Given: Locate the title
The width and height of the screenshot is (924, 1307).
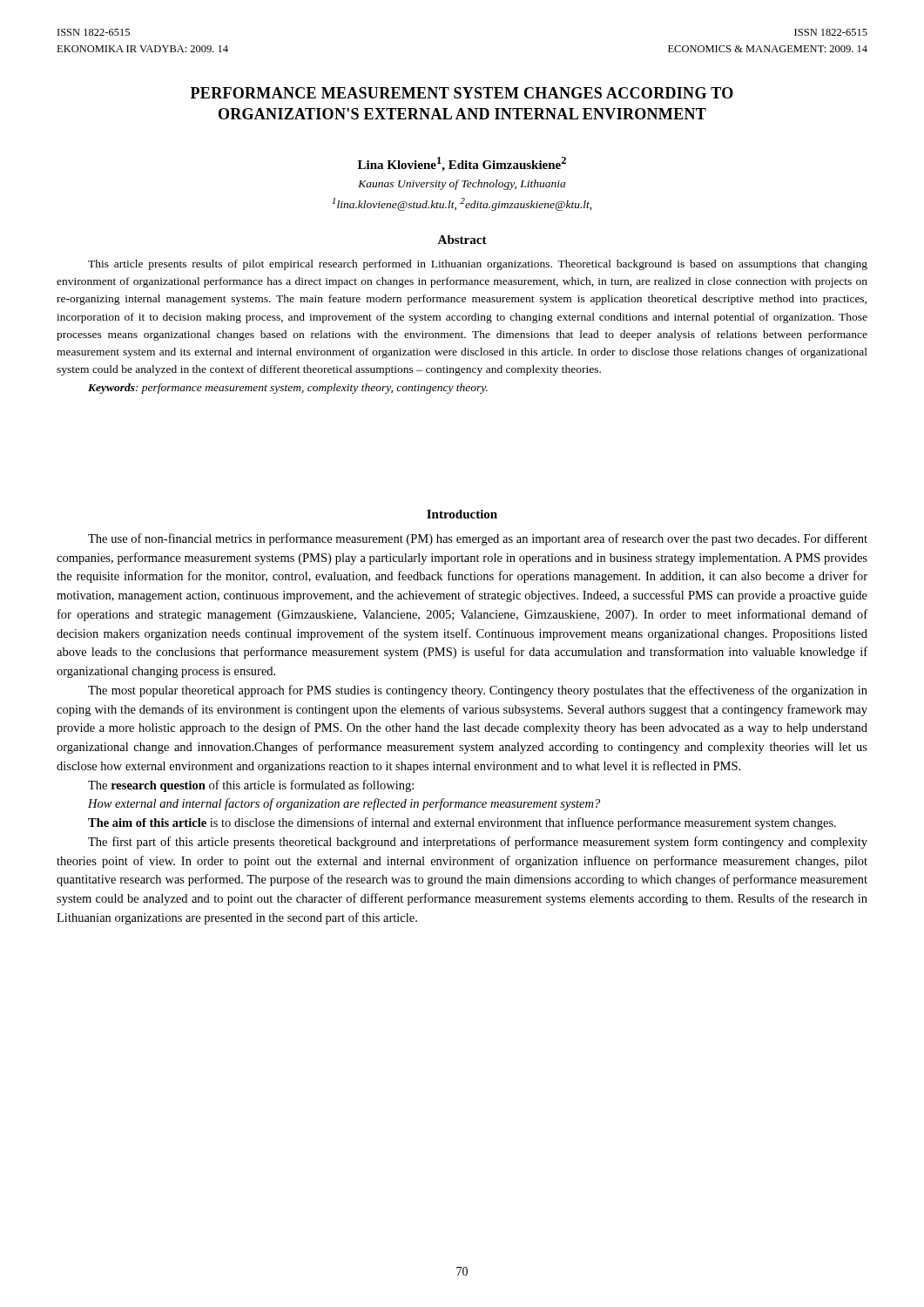Looking at the screenshot, I should [x=462, y=104].
